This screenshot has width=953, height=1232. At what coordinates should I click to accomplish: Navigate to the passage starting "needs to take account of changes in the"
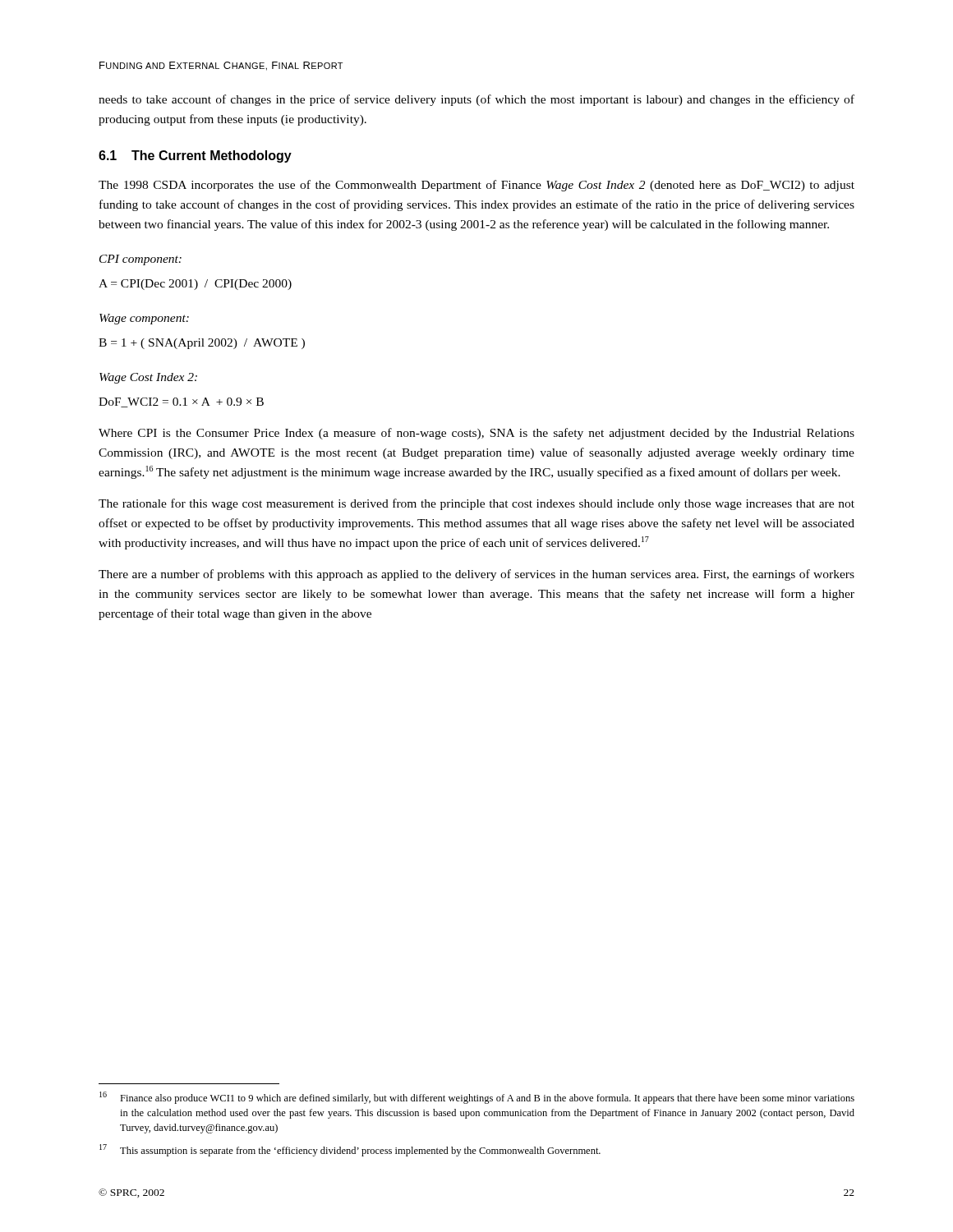[476, 109]
